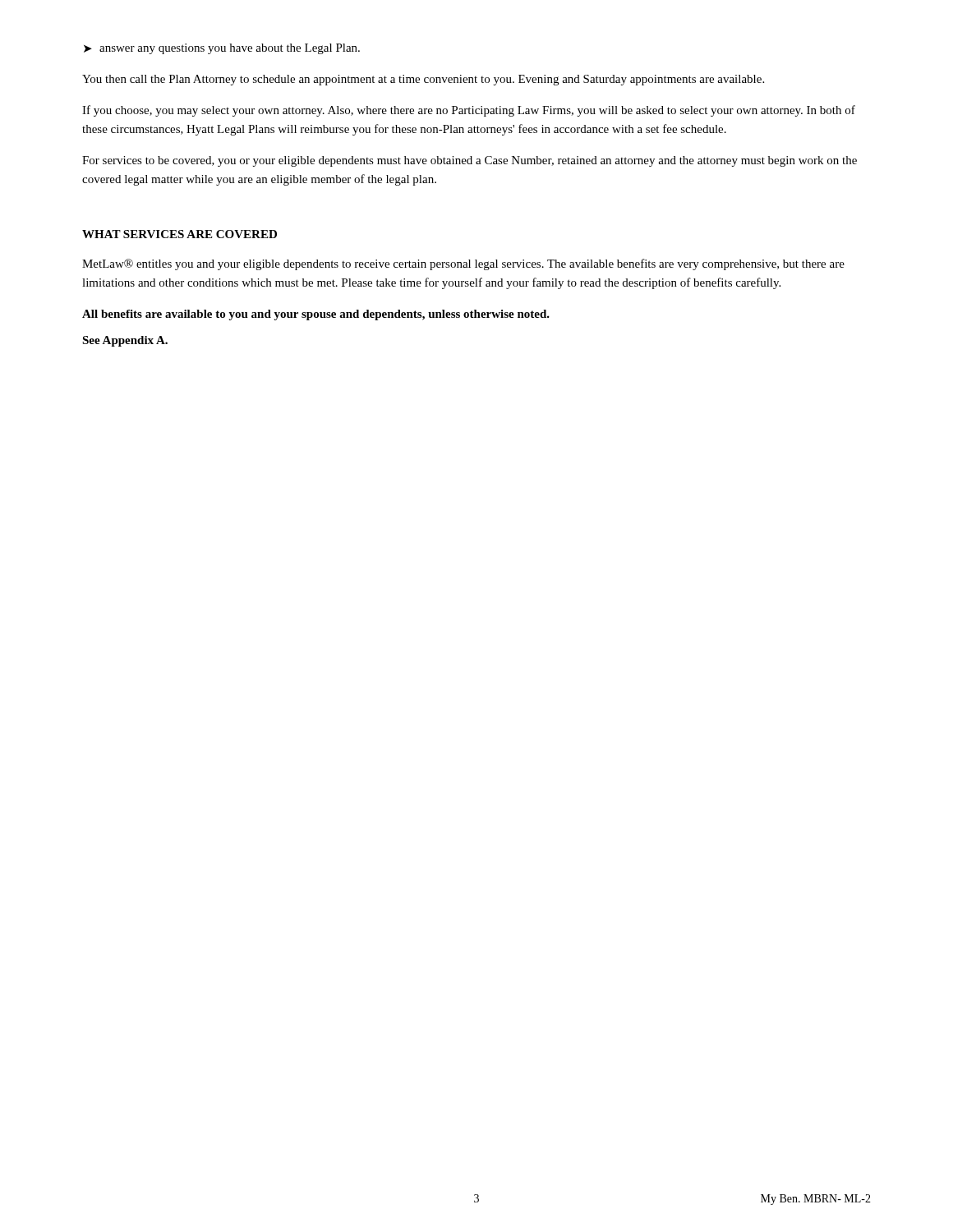The width and height of the screenshot is (953, 1232).
Task: Find the list item containing "➤ answer any questions"
Action: (x=221, y=49)
